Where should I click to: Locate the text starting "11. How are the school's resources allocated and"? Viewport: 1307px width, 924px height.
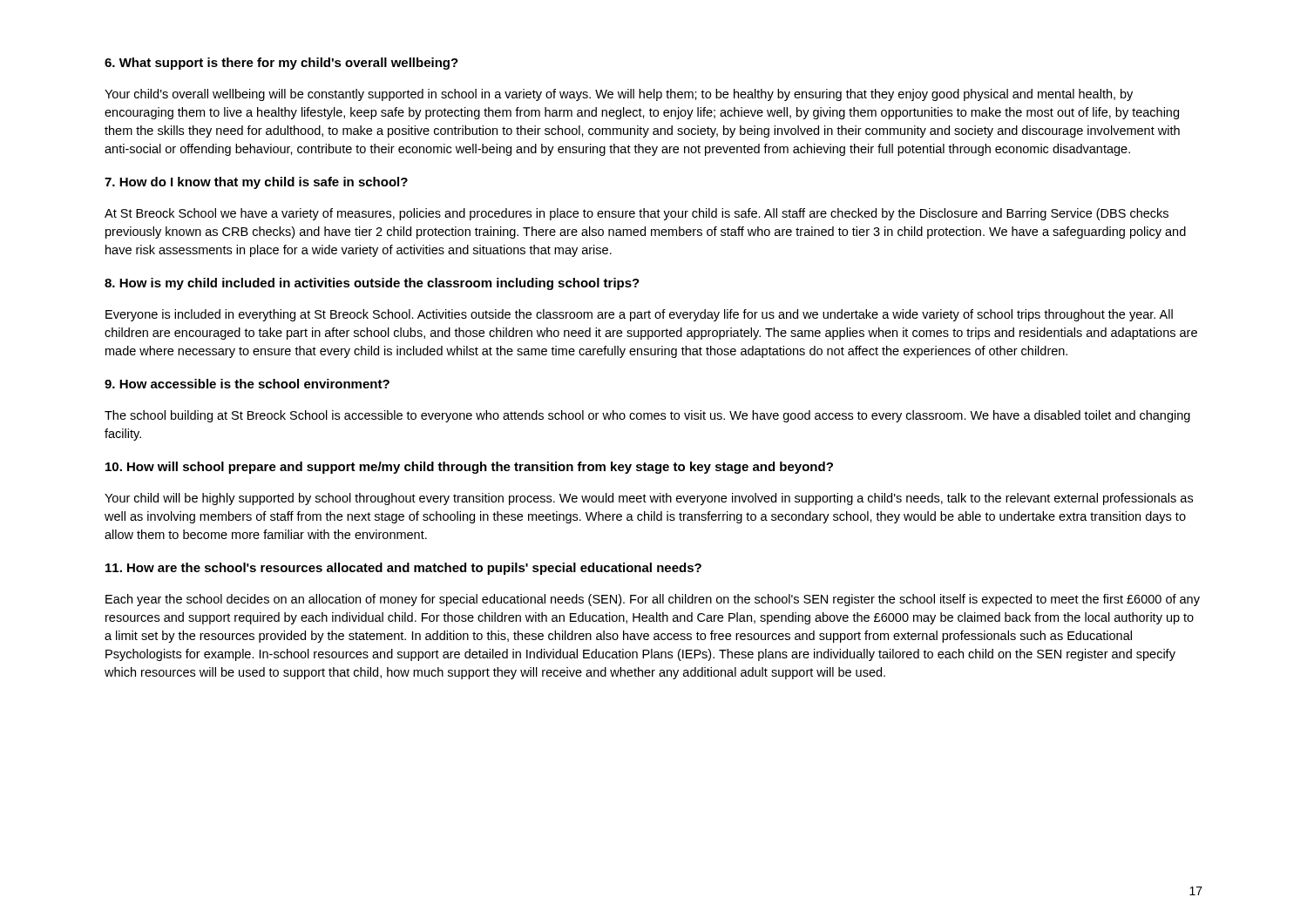(x=654, y=568)
